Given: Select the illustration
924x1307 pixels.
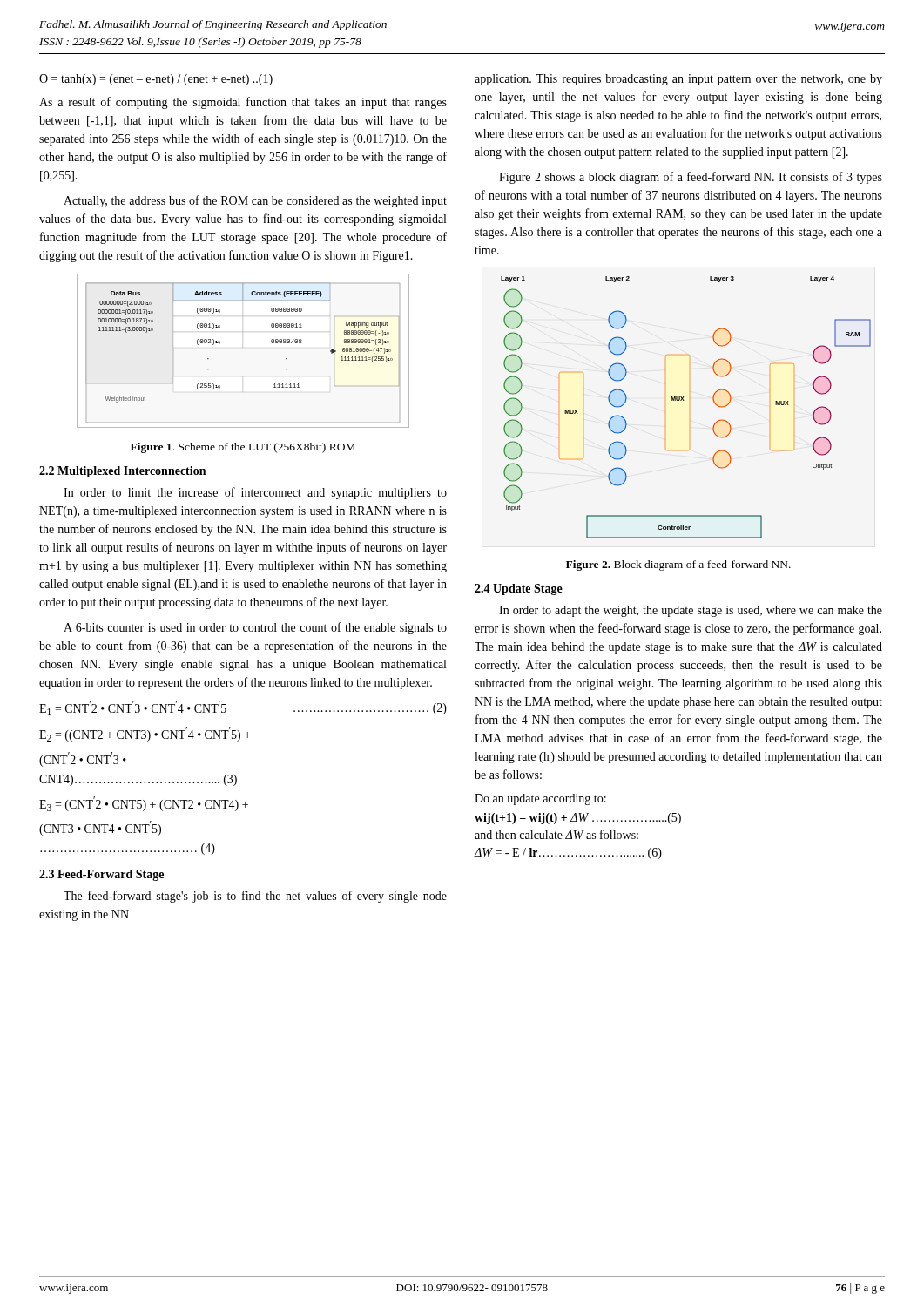Looking at the screenshot, I should click(x=243, y=352).
